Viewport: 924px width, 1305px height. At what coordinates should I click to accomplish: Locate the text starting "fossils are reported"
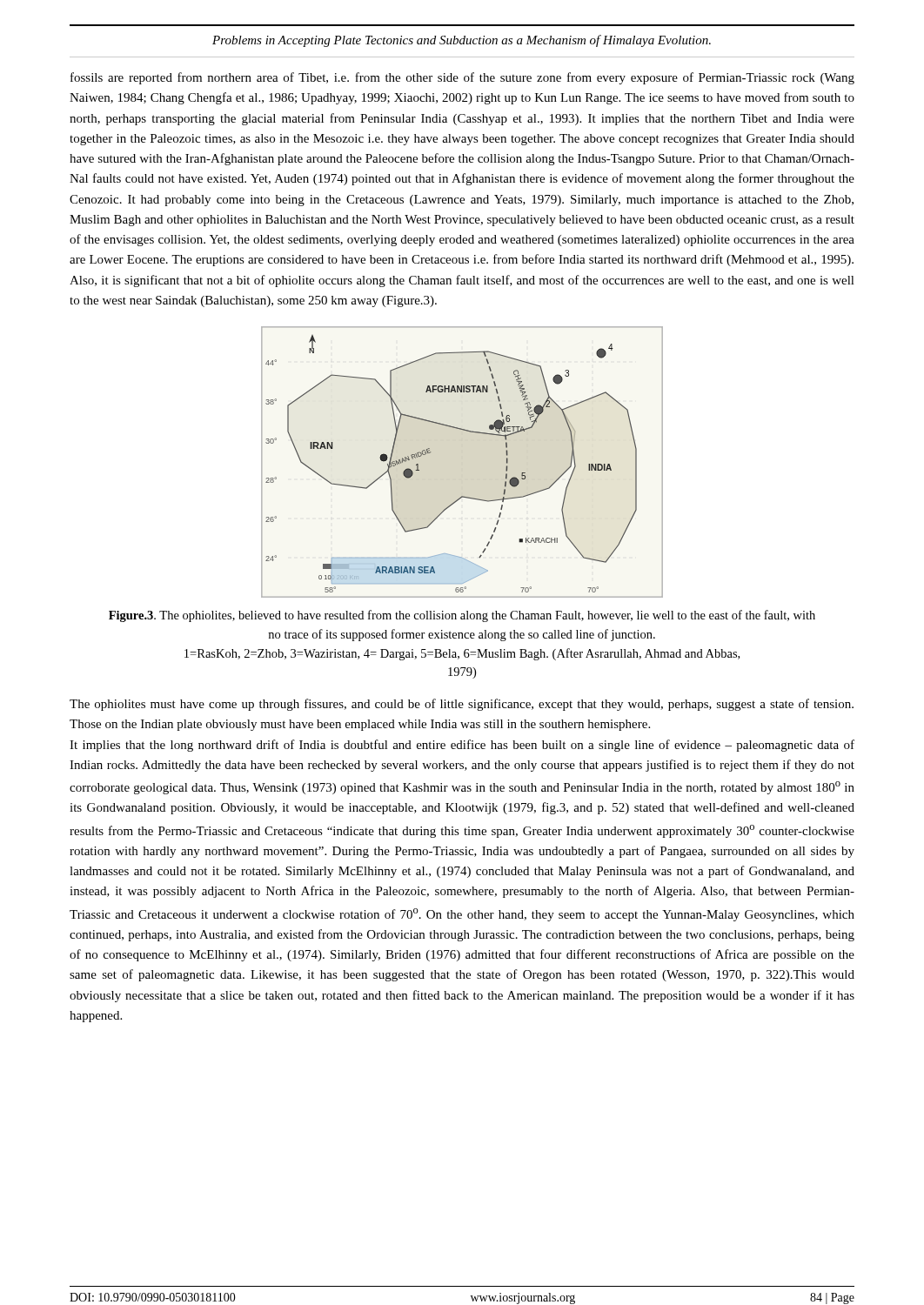[x=462, y=189]
